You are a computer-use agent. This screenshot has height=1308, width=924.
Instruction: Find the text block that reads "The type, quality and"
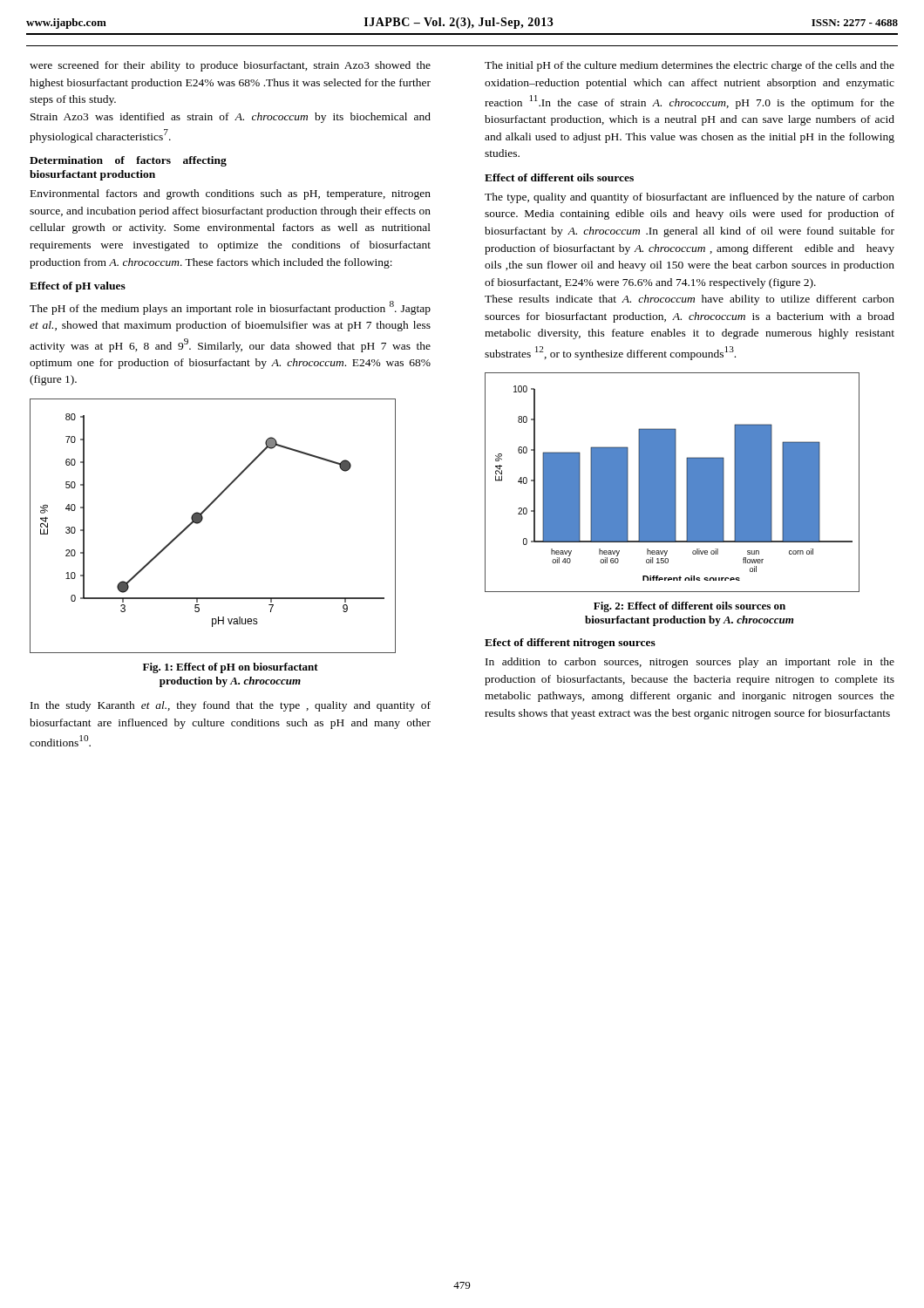coord(689,275)
